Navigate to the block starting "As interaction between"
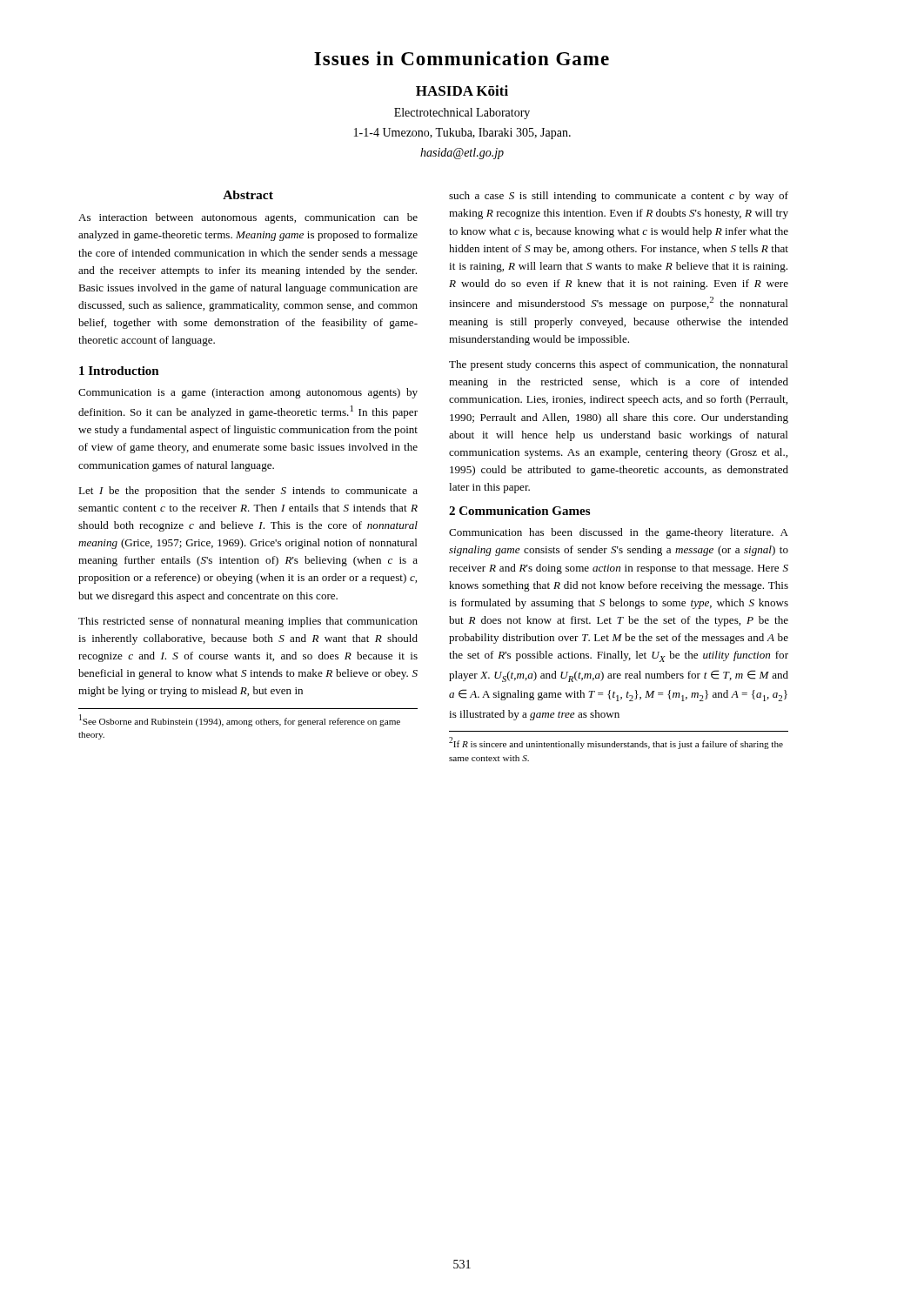The width and height of the screenshot is (924, 1305). pos(248,279)
